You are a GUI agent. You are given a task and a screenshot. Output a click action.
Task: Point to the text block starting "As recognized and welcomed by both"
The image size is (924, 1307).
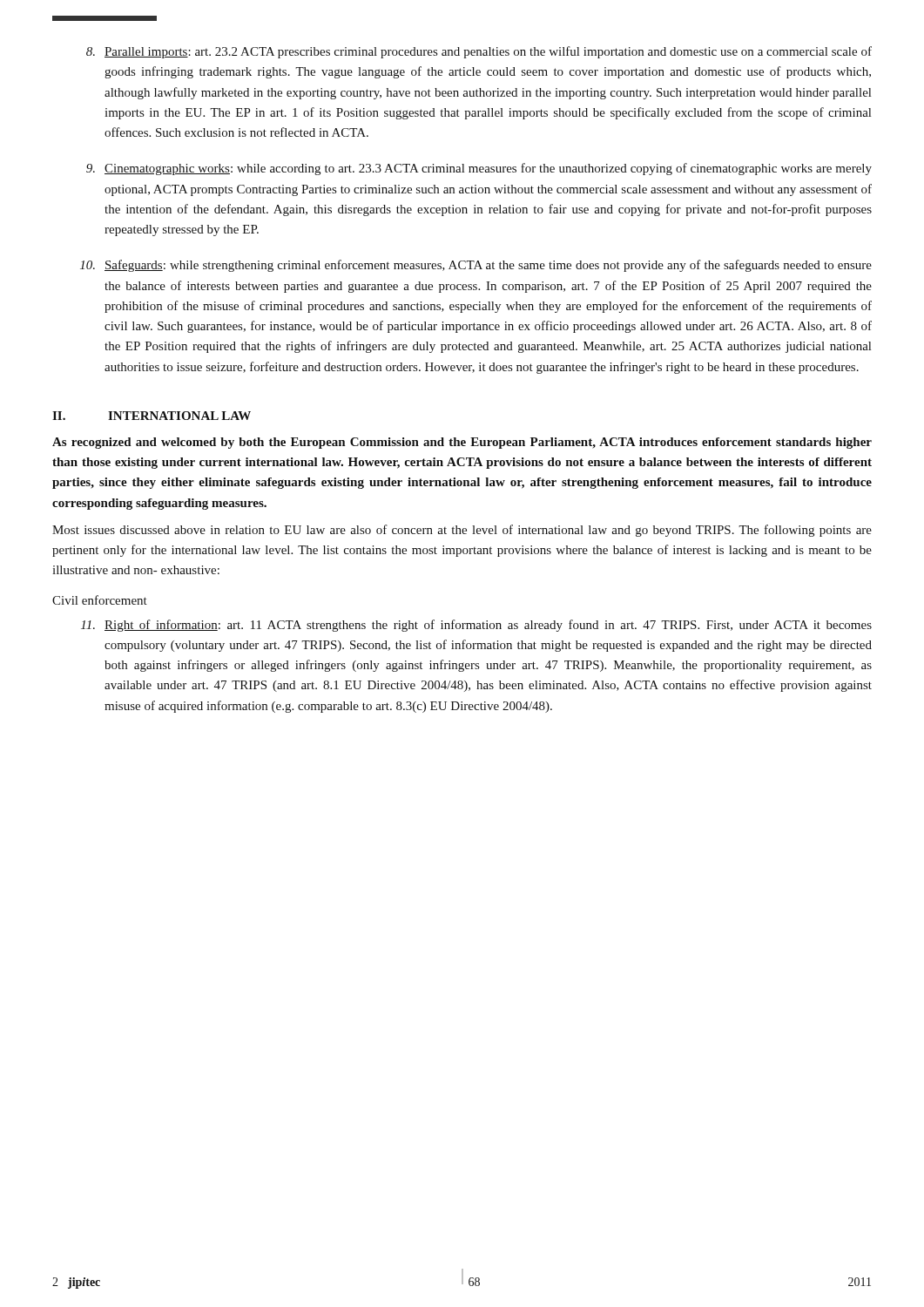tap(462, 472)
